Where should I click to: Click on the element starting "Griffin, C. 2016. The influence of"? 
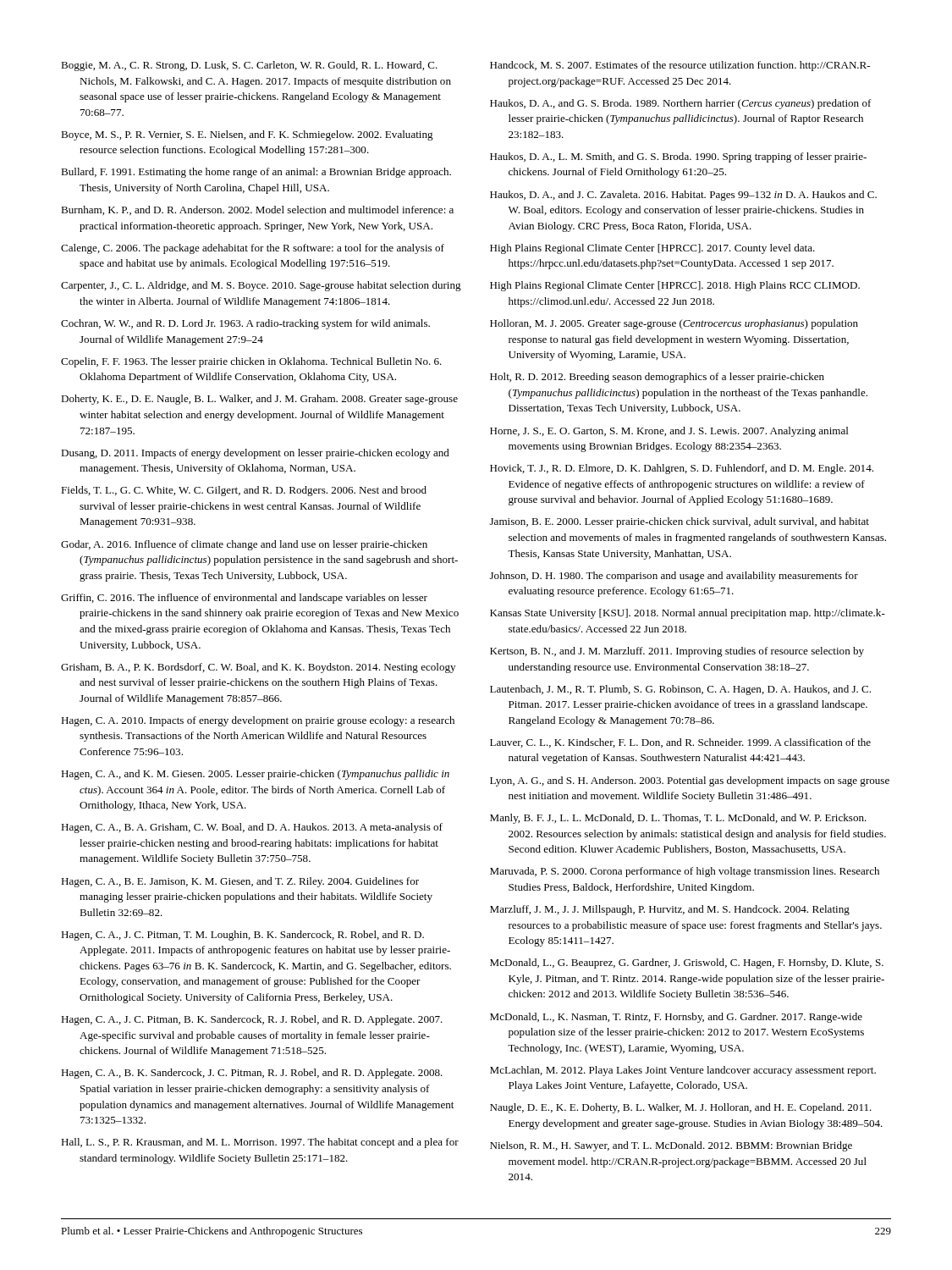(260, 621)
